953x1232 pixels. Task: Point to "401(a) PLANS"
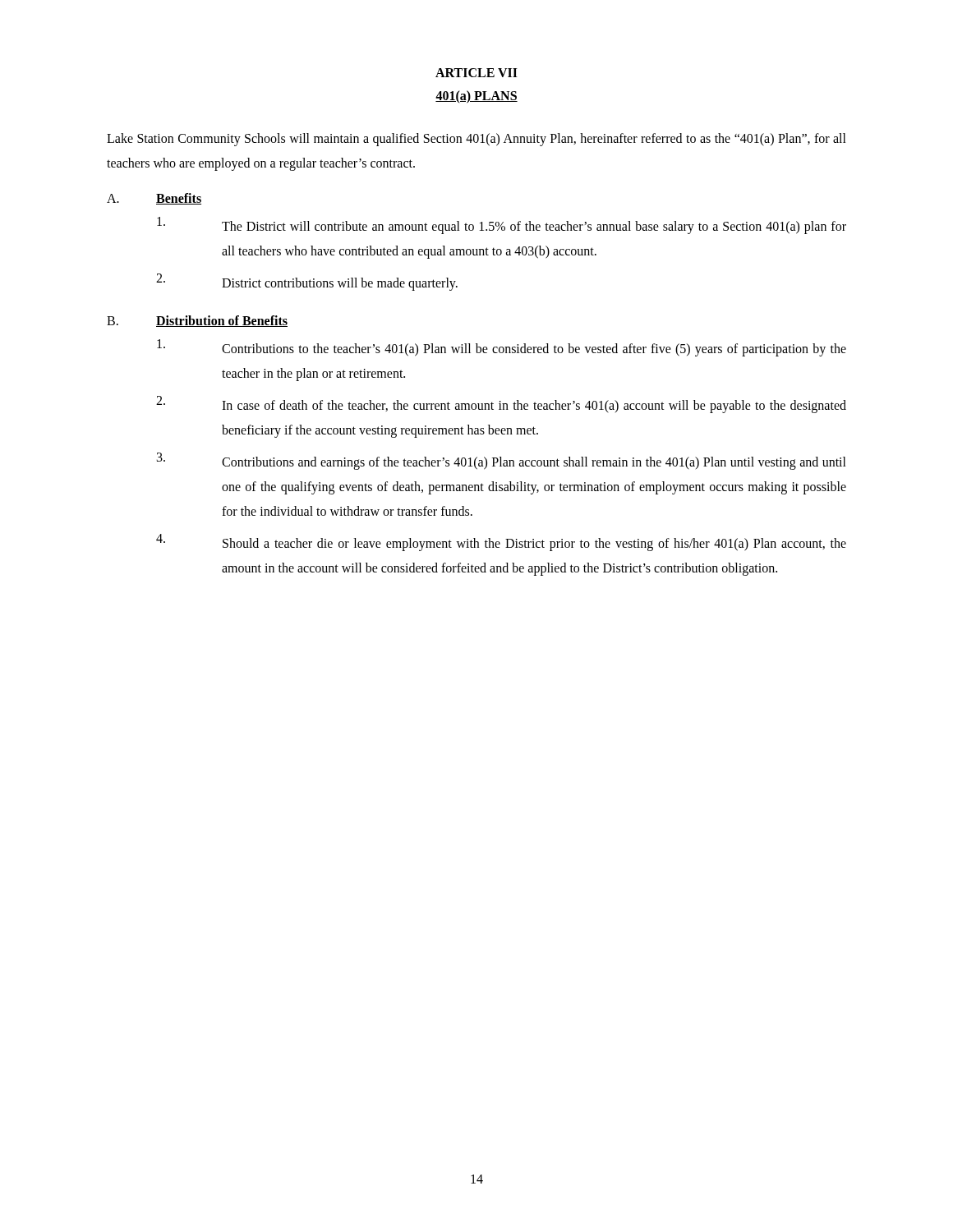(x=476, y=96)
